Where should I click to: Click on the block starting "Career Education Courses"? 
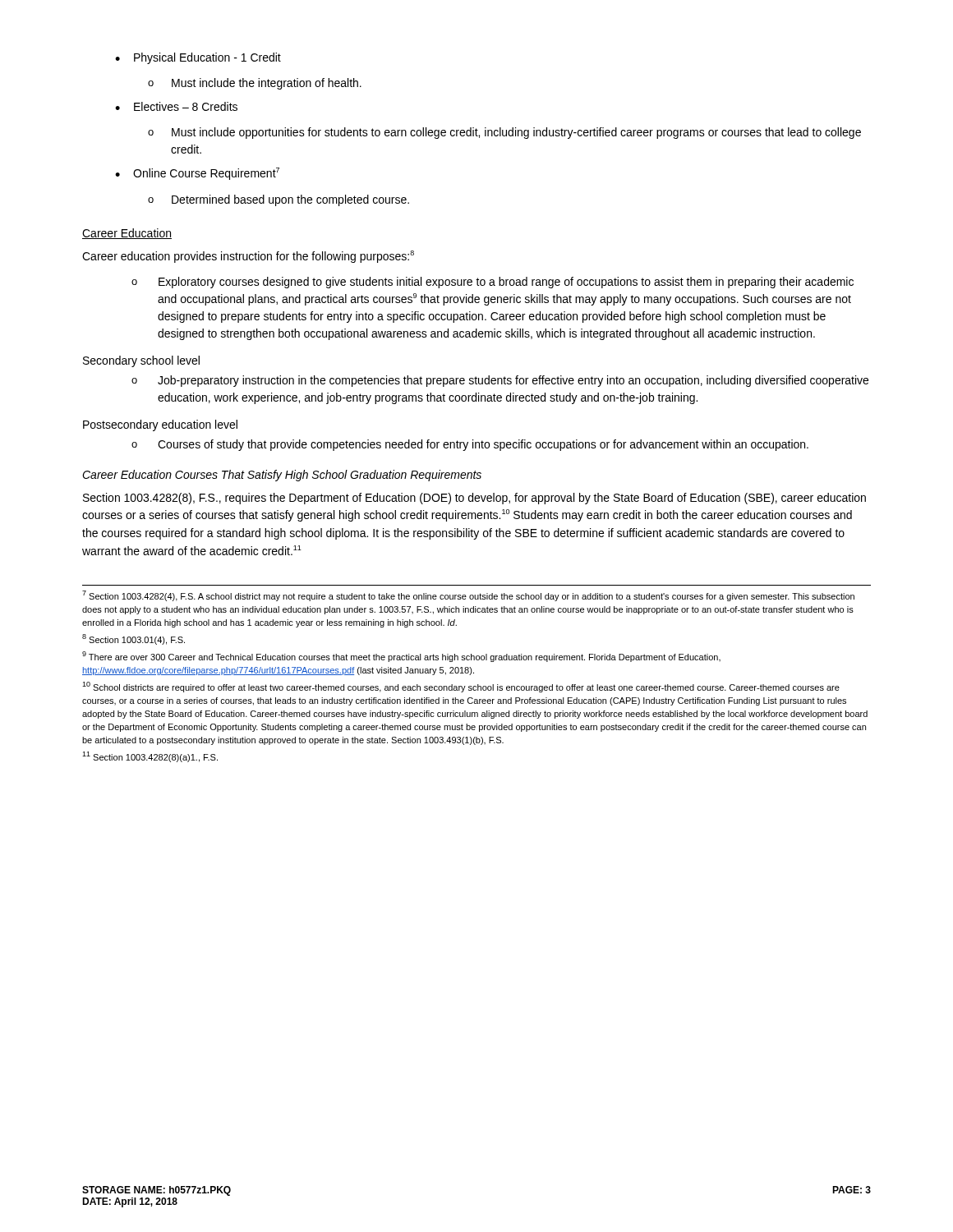pos(282,474)
